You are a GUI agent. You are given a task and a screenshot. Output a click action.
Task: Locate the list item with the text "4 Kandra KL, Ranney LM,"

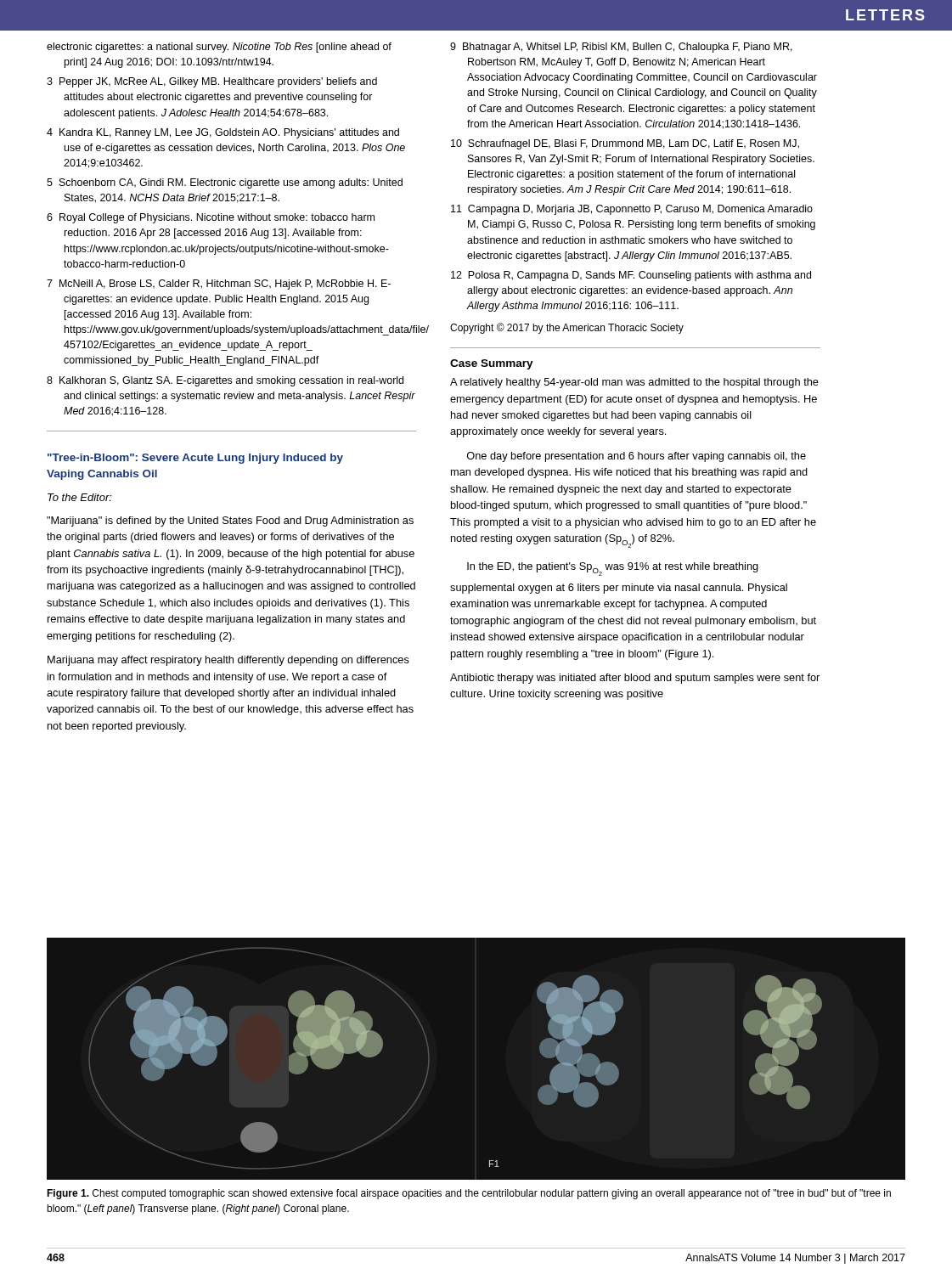click(226, 148)
